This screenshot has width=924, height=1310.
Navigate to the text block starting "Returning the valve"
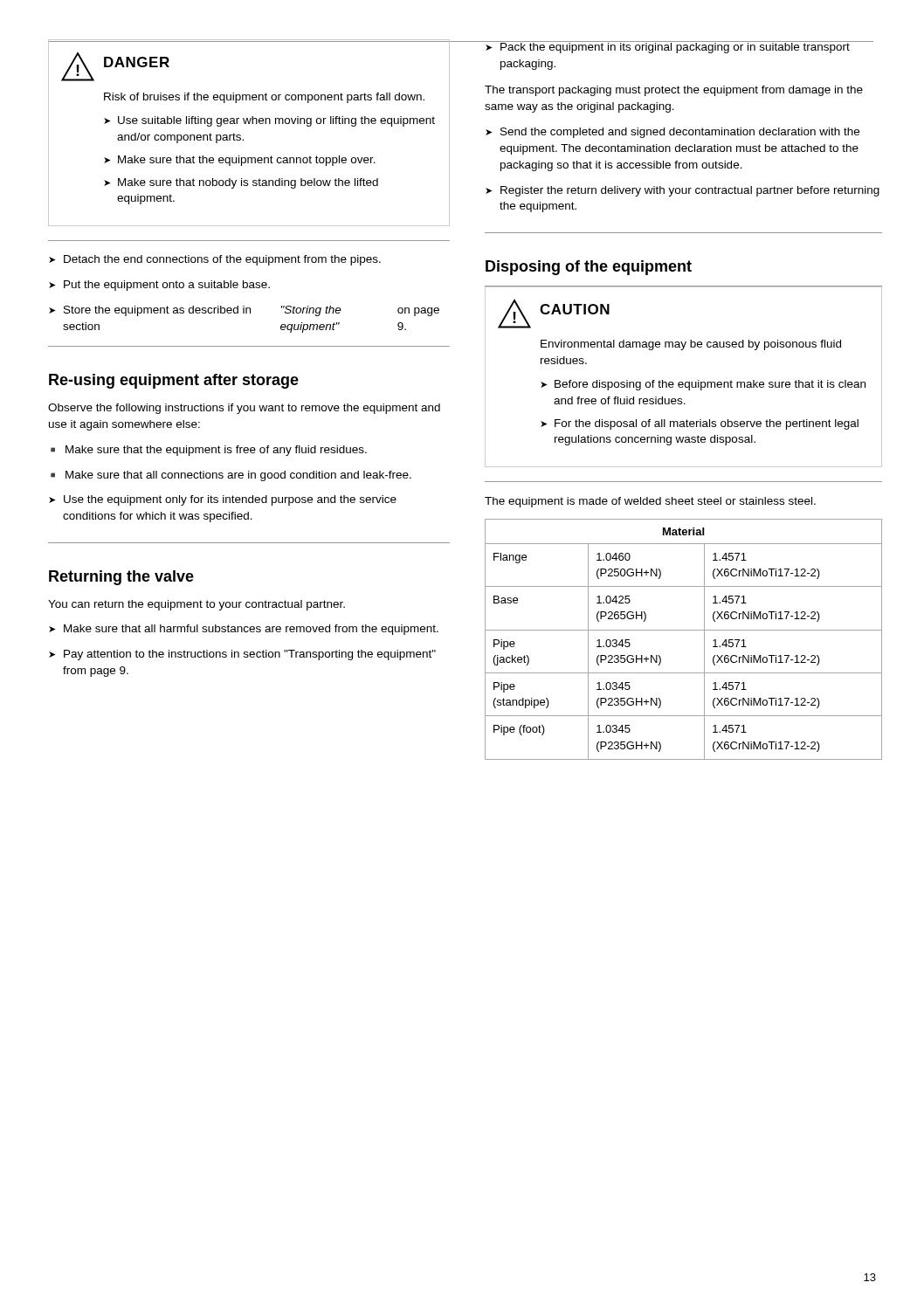121,577
